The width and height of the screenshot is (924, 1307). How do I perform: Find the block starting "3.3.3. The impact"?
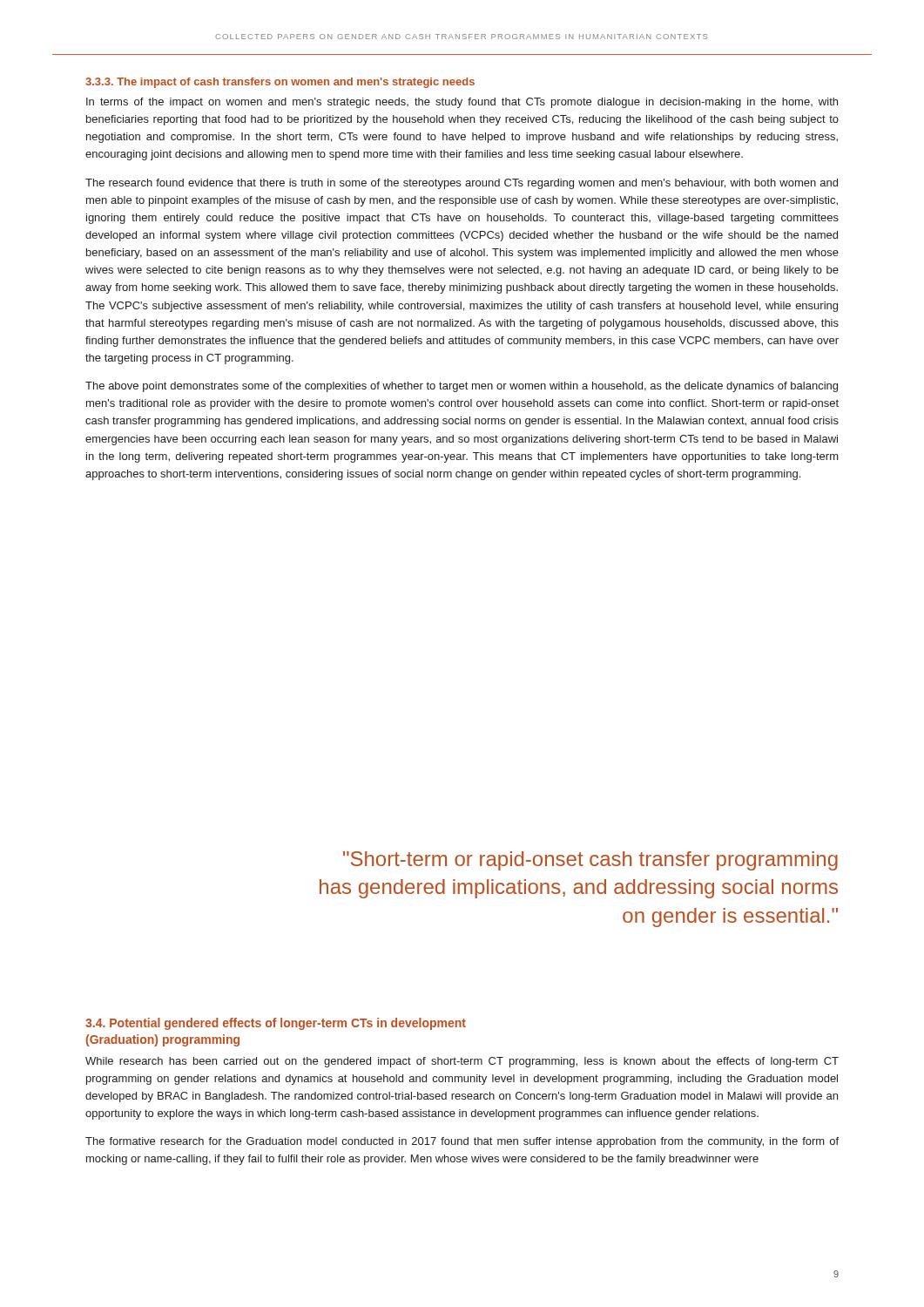280,81
